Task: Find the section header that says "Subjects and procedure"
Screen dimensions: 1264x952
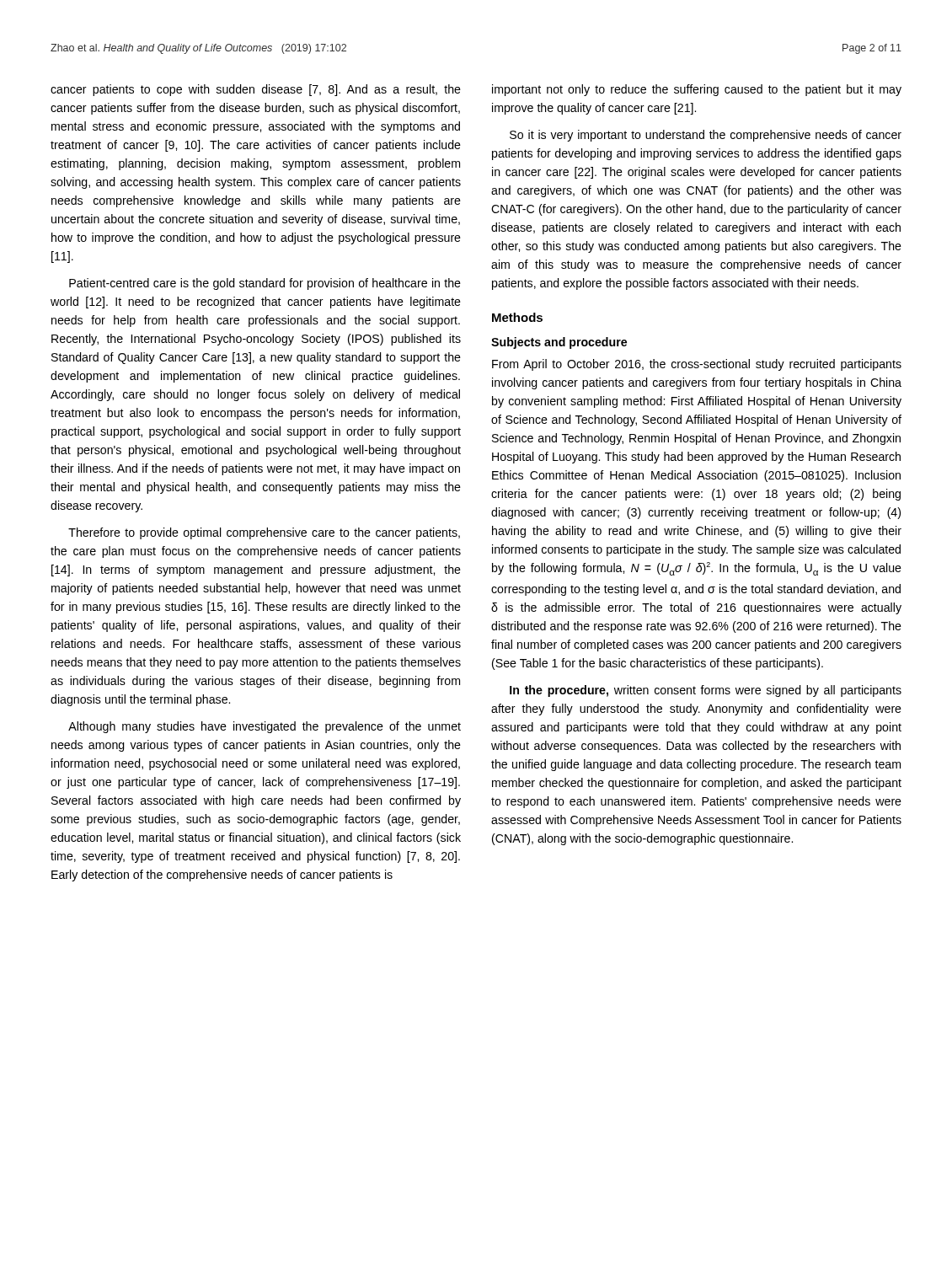Action: [x=559, y=342]
